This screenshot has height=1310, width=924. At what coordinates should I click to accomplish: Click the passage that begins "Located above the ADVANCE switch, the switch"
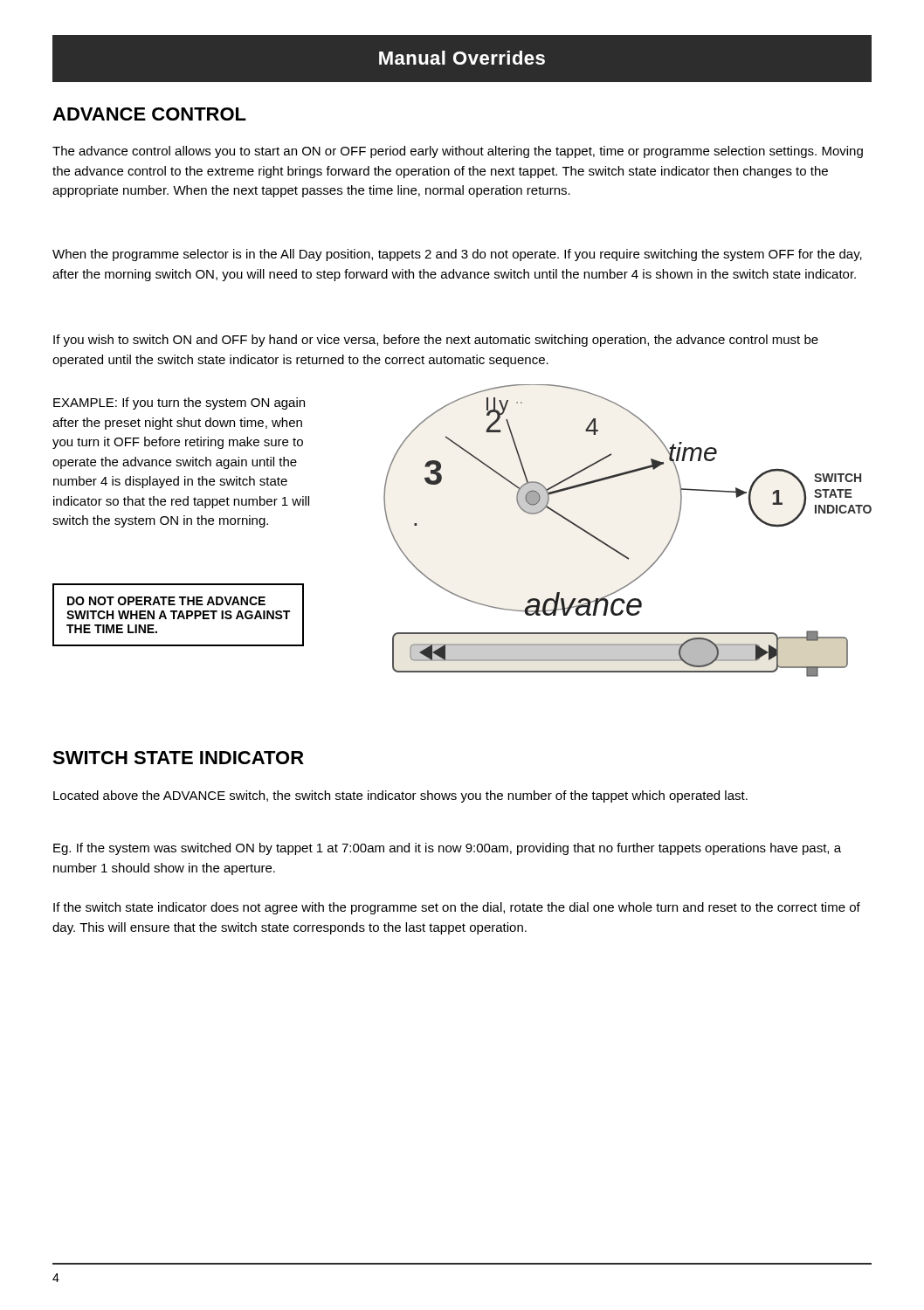click(462, 796)
